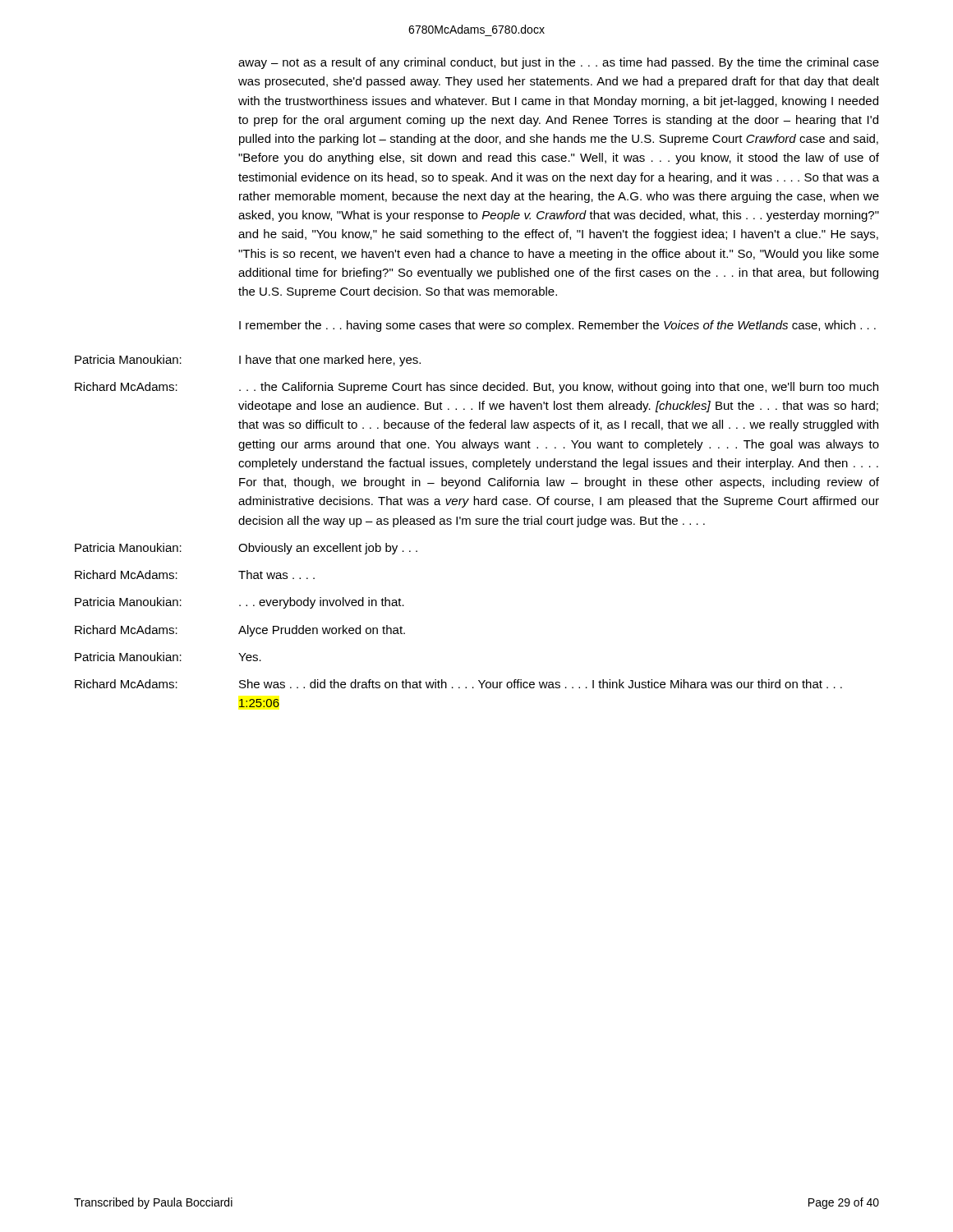Navigate to the element starting "Patricia Manoukian: Yes."
The height and width of the screenshot is (1232, 953).
[x=168, y=657]
